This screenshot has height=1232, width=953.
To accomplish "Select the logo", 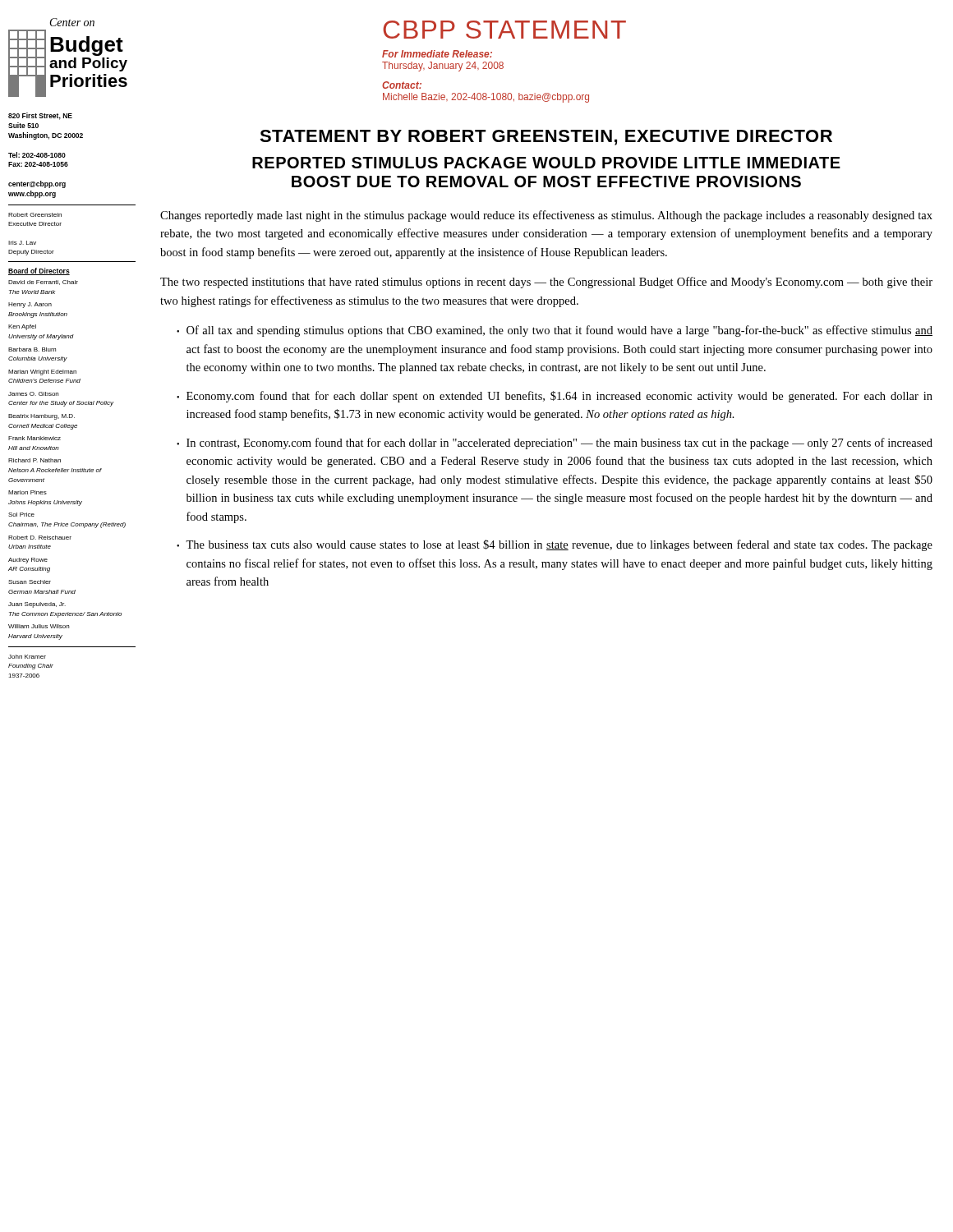I will [x=78, y=53].
